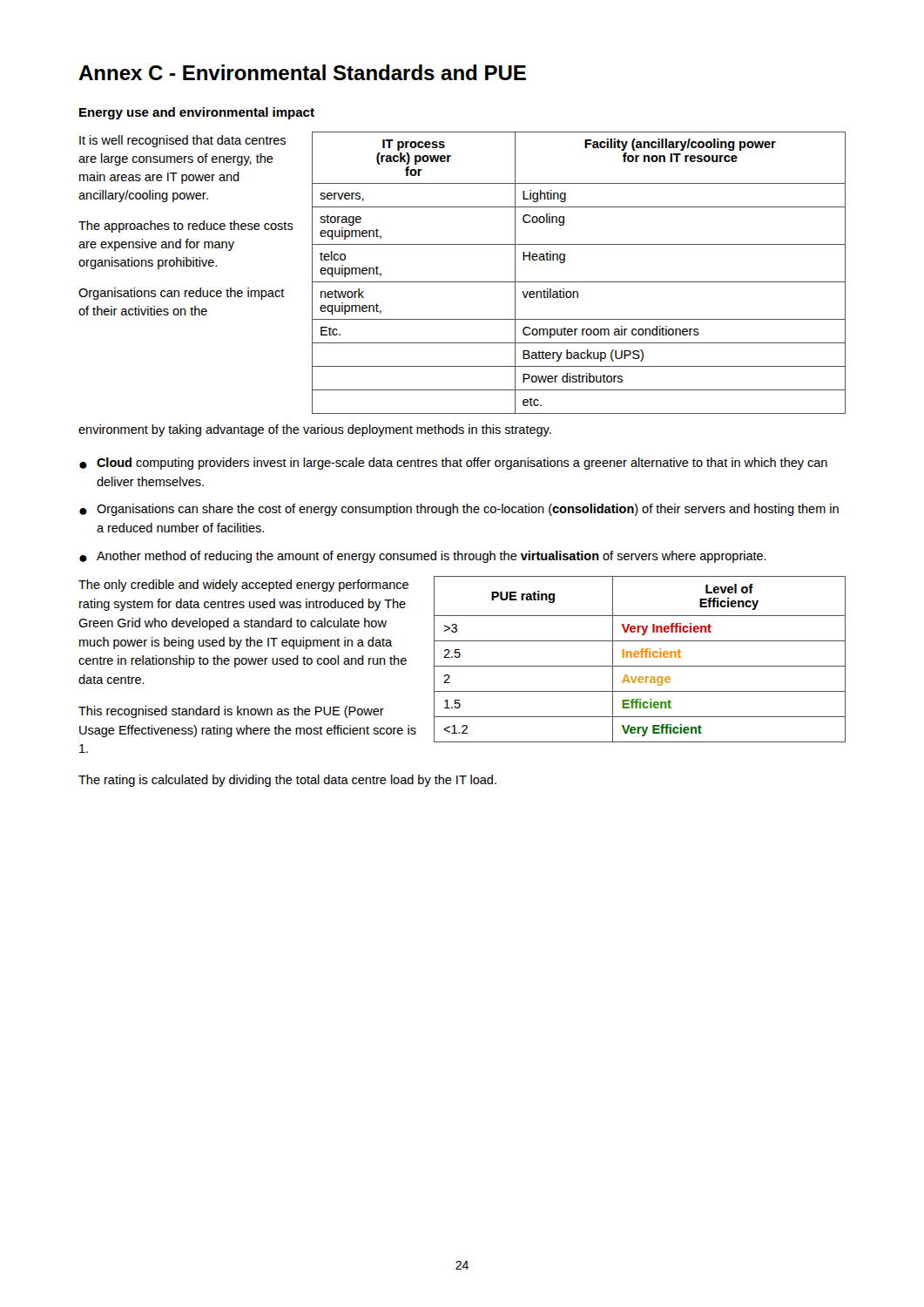Point to the passage starting "The rating is"

click(288, 780)
